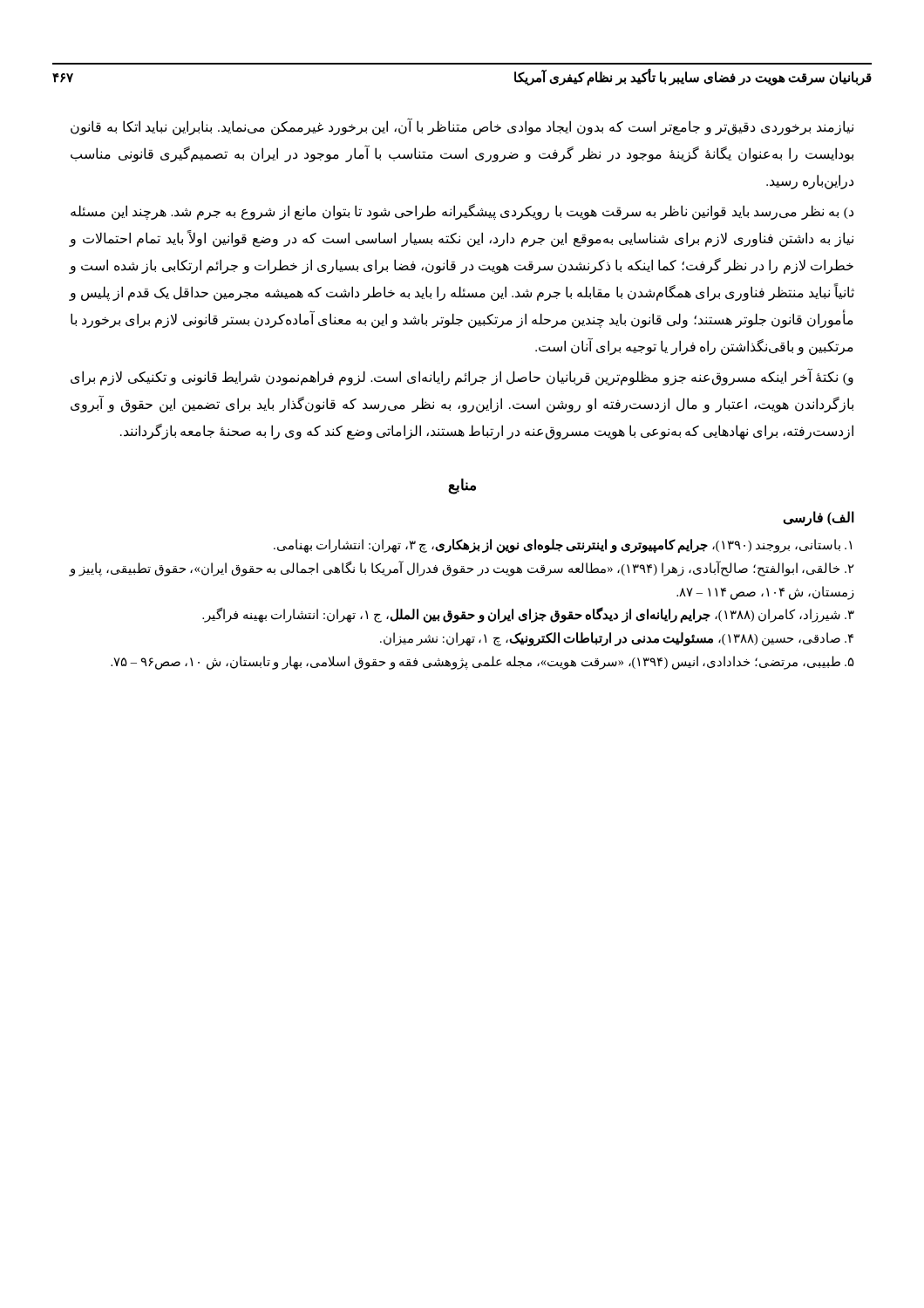924x1308 pixels.
Task: Find the list item containing "۱. باستانی، بروجند (۱۳۹۰)، جرایم"
Action: [564, 545]
